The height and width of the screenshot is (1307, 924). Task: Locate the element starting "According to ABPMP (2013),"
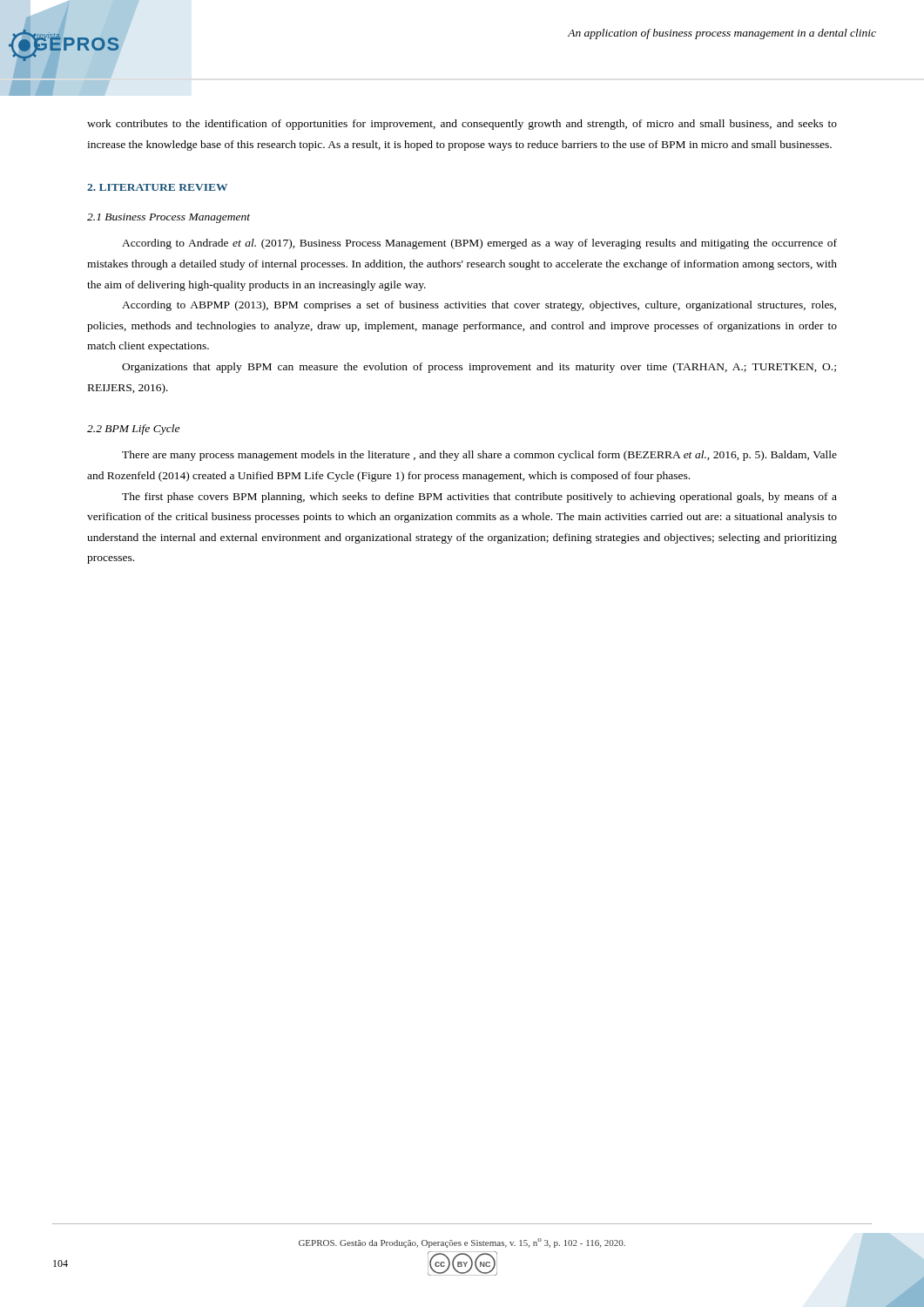point(462,325)
